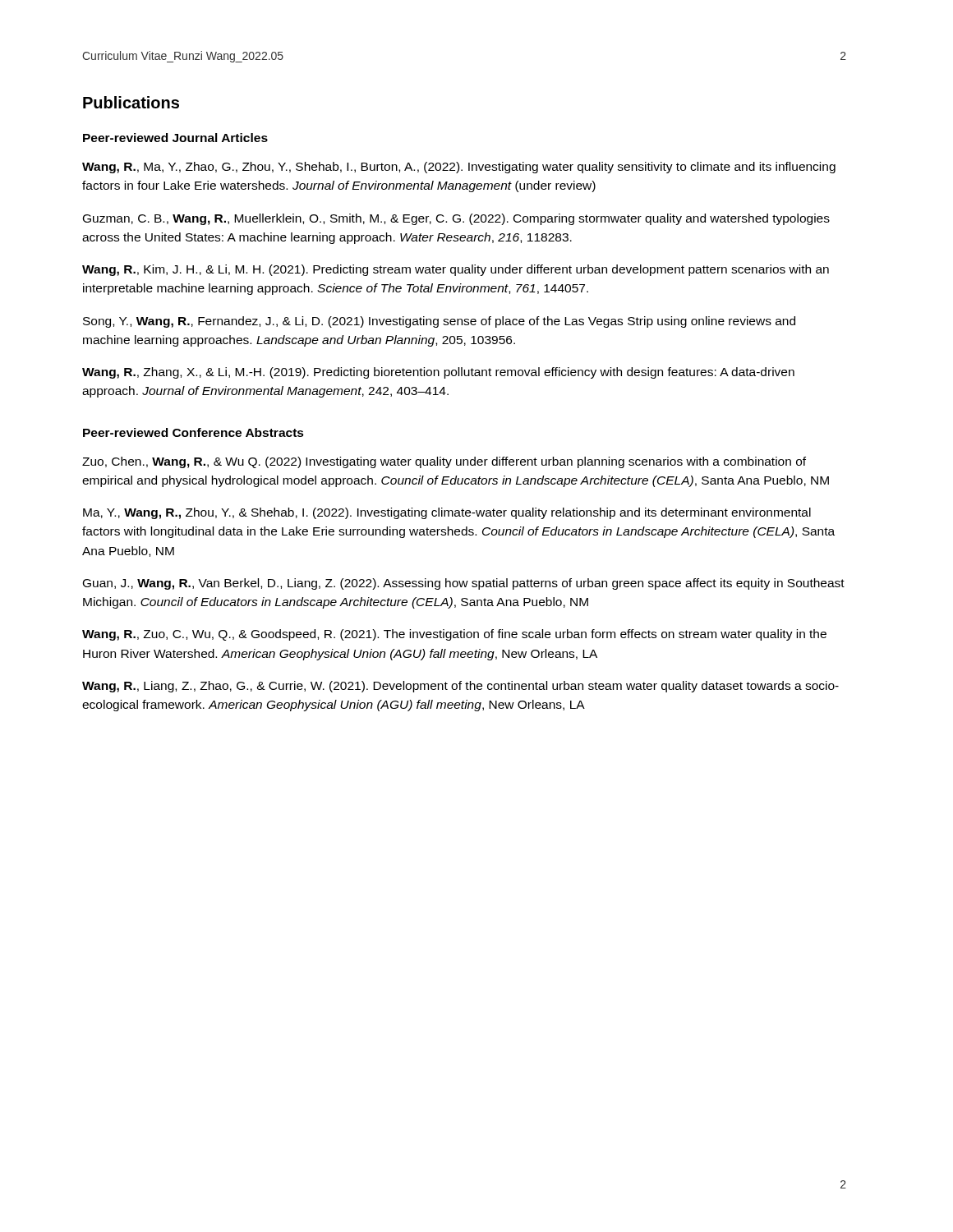The width and height of the screenshot is (953, 1232).
Task: Where does it say "Peer-reviewed Conference Abstracts"?
Action: [193, 432]
